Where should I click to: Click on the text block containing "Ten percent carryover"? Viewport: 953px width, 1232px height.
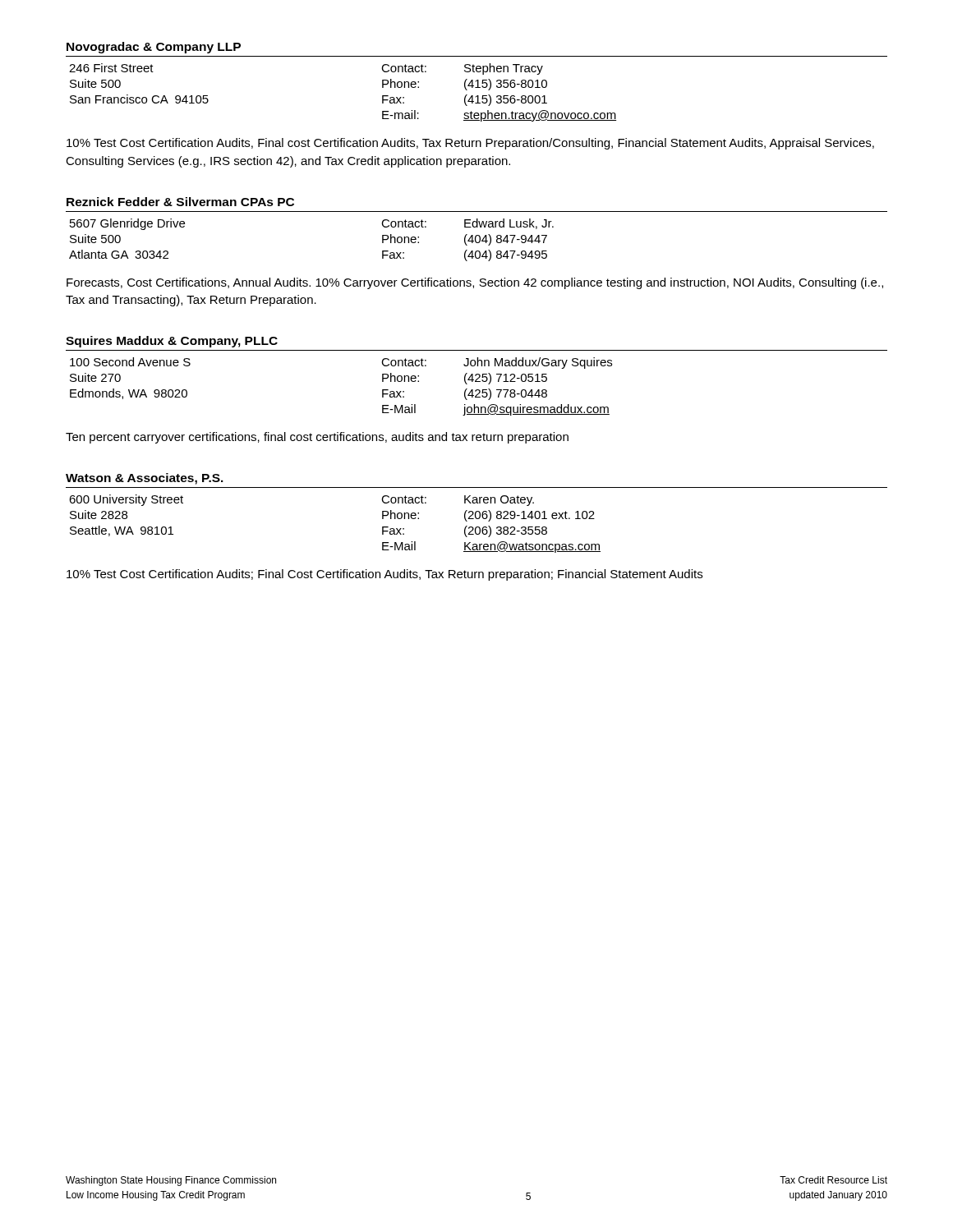317,437
